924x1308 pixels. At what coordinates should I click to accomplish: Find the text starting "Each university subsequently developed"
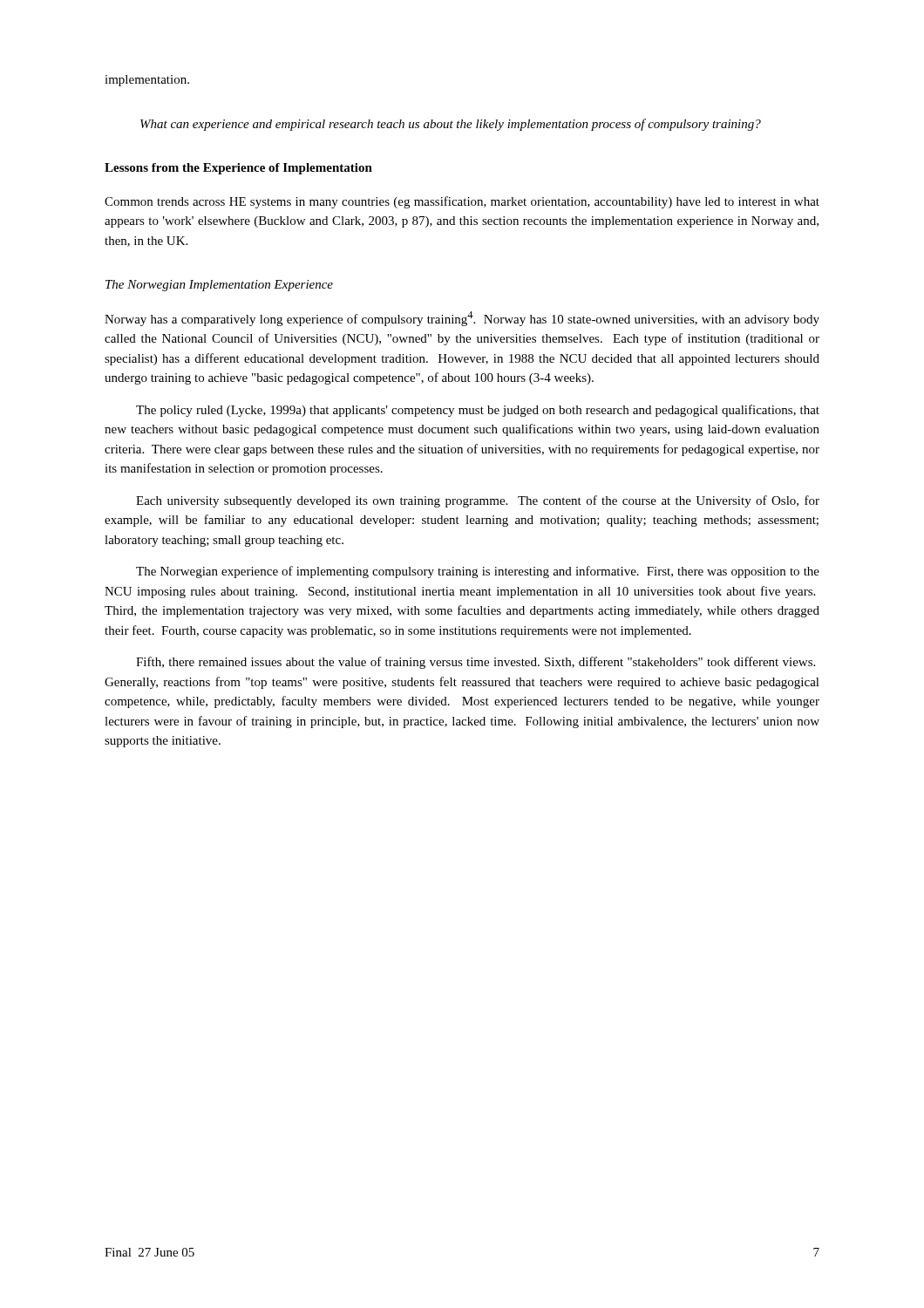coord(462,520)
